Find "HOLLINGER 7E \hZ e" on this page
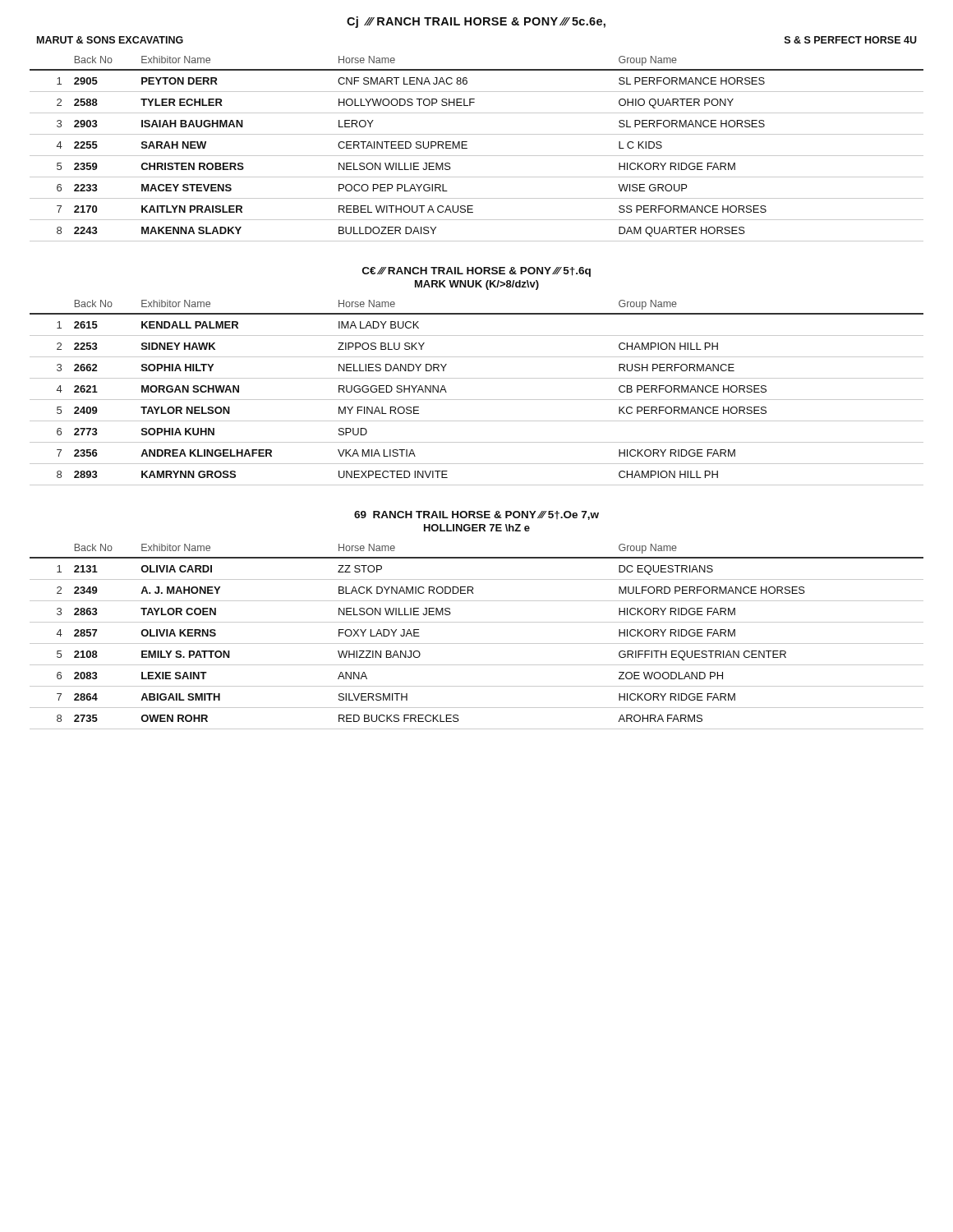 click(x=476, y=528)
